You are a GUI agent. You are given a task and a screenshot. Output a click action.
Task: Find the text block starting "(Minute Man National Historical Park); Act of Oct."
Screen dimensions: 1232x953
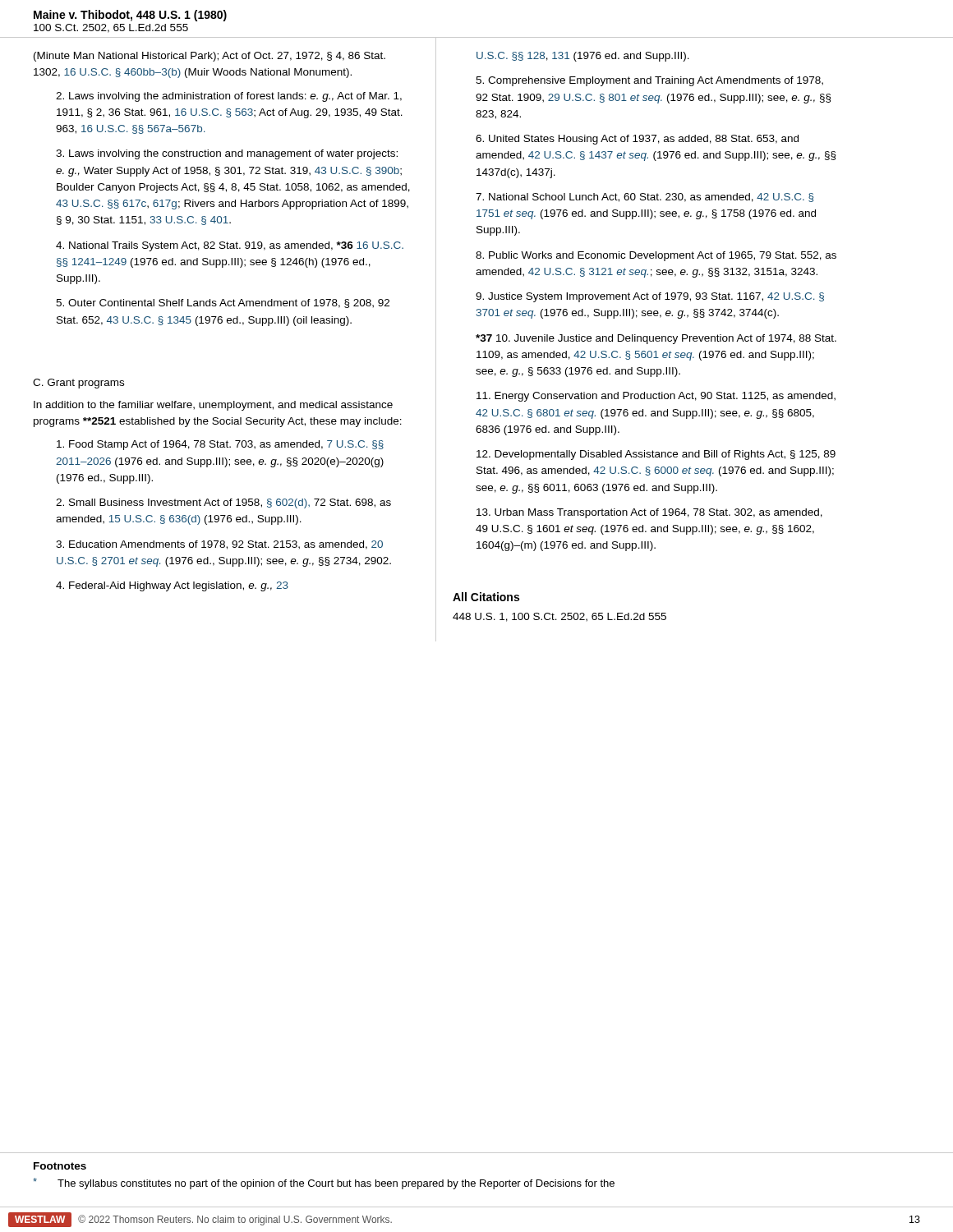(209, 64)
